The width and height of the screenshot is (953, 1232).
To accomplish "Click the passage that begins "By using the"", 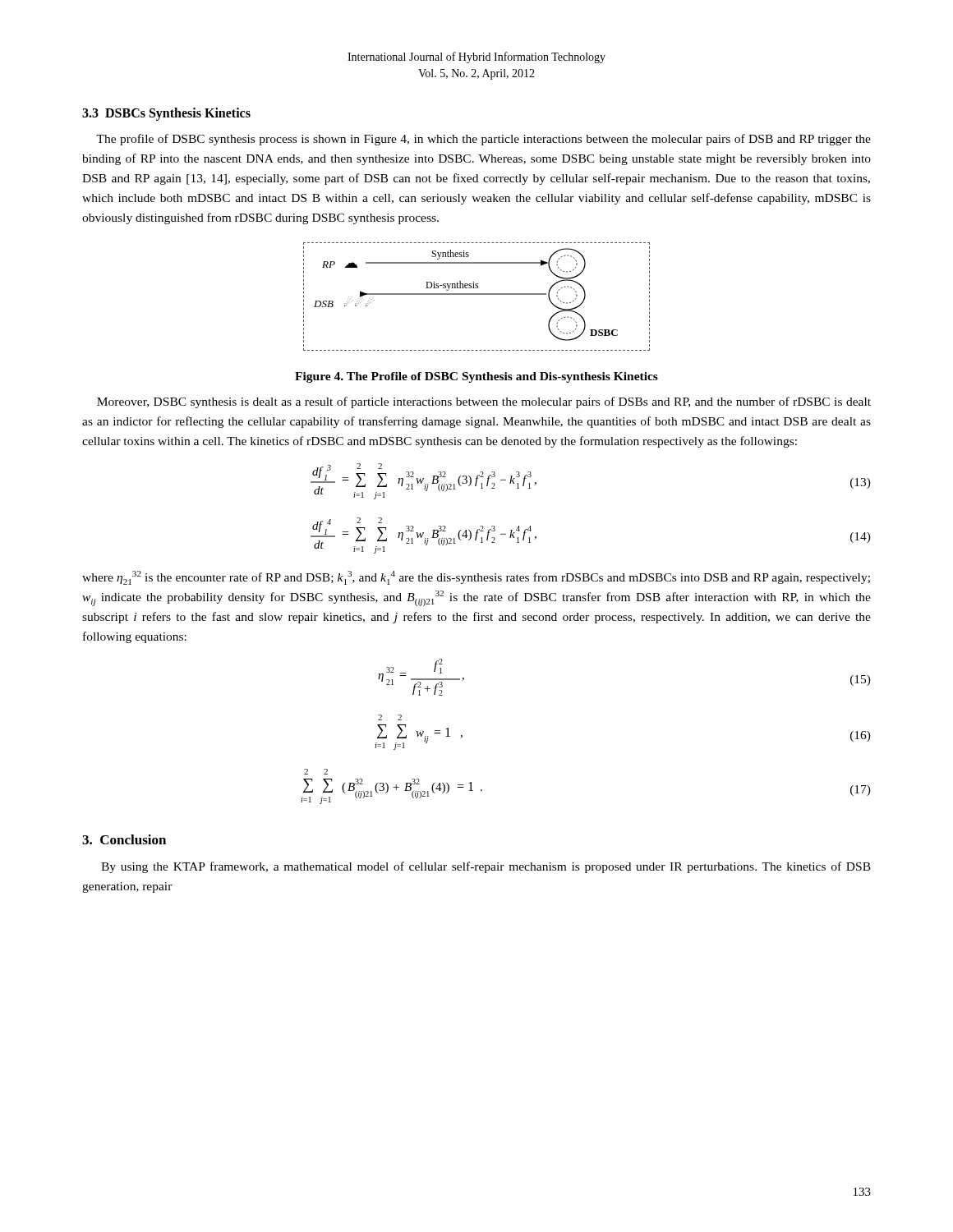I will 476,876.
